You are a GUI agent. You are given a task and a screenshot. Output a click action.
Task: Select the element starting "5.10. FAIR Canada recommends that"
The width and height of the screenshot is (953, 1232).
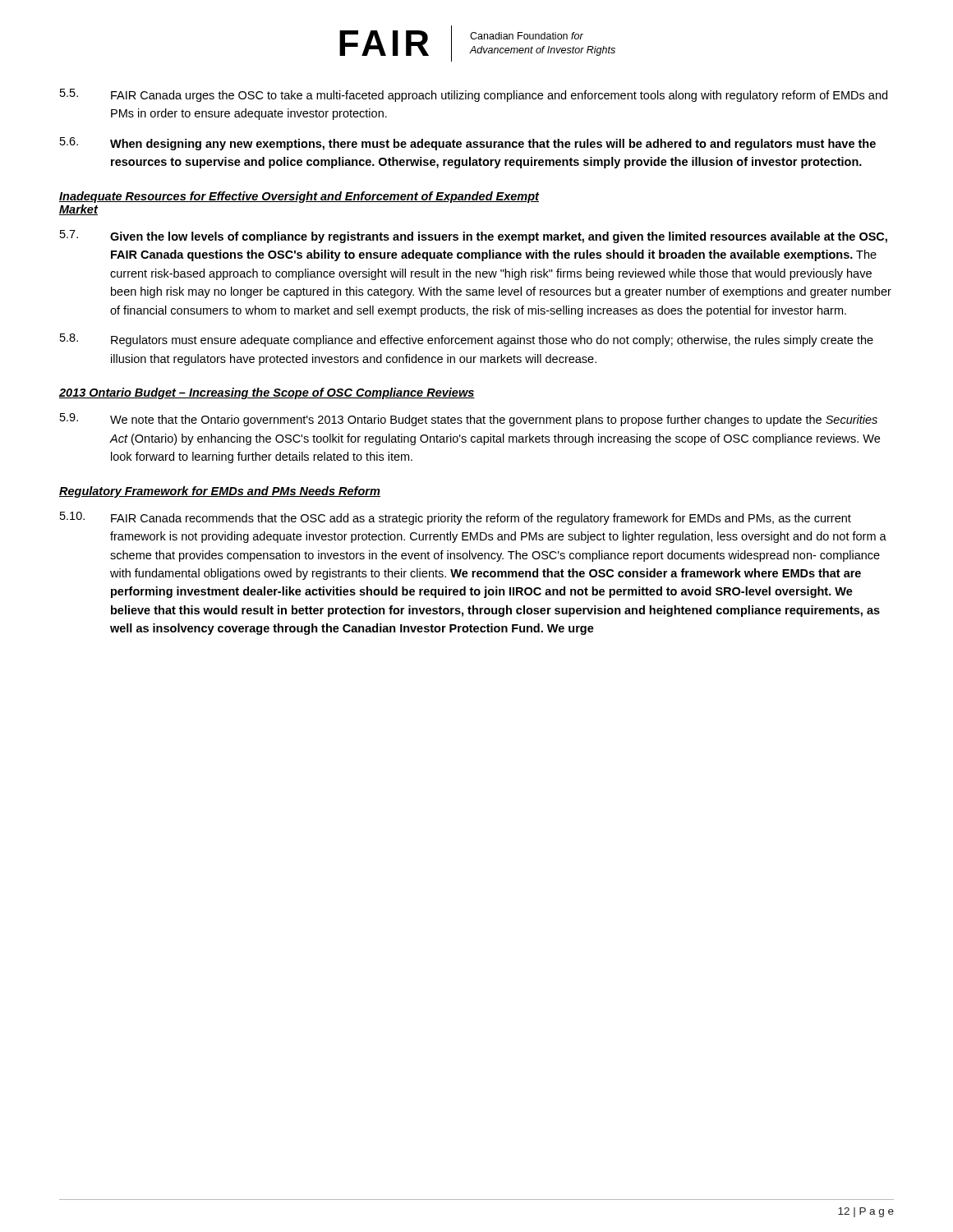[476, 573]
